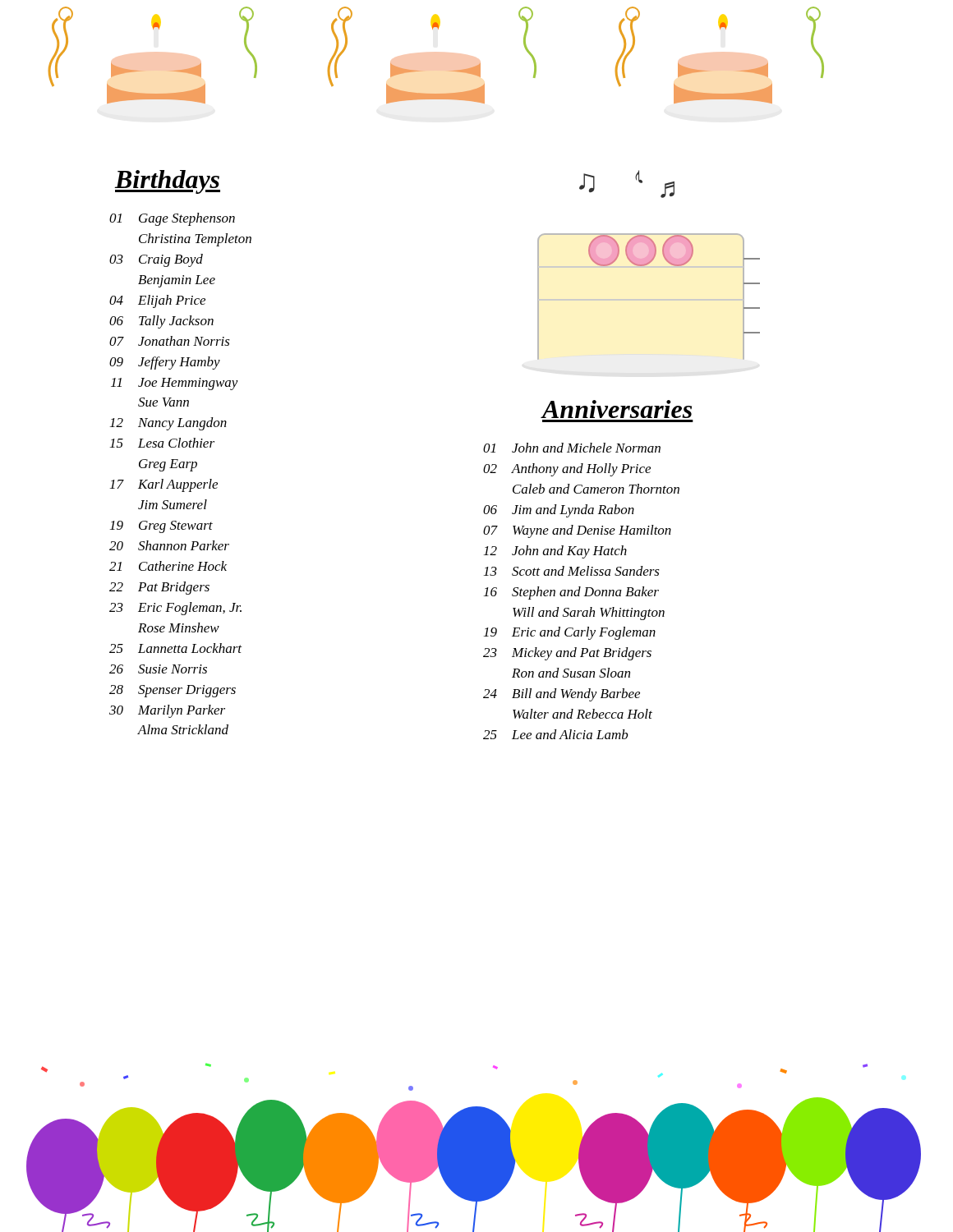Find the text block starting "Jim Sumerel"

(173, 504)
